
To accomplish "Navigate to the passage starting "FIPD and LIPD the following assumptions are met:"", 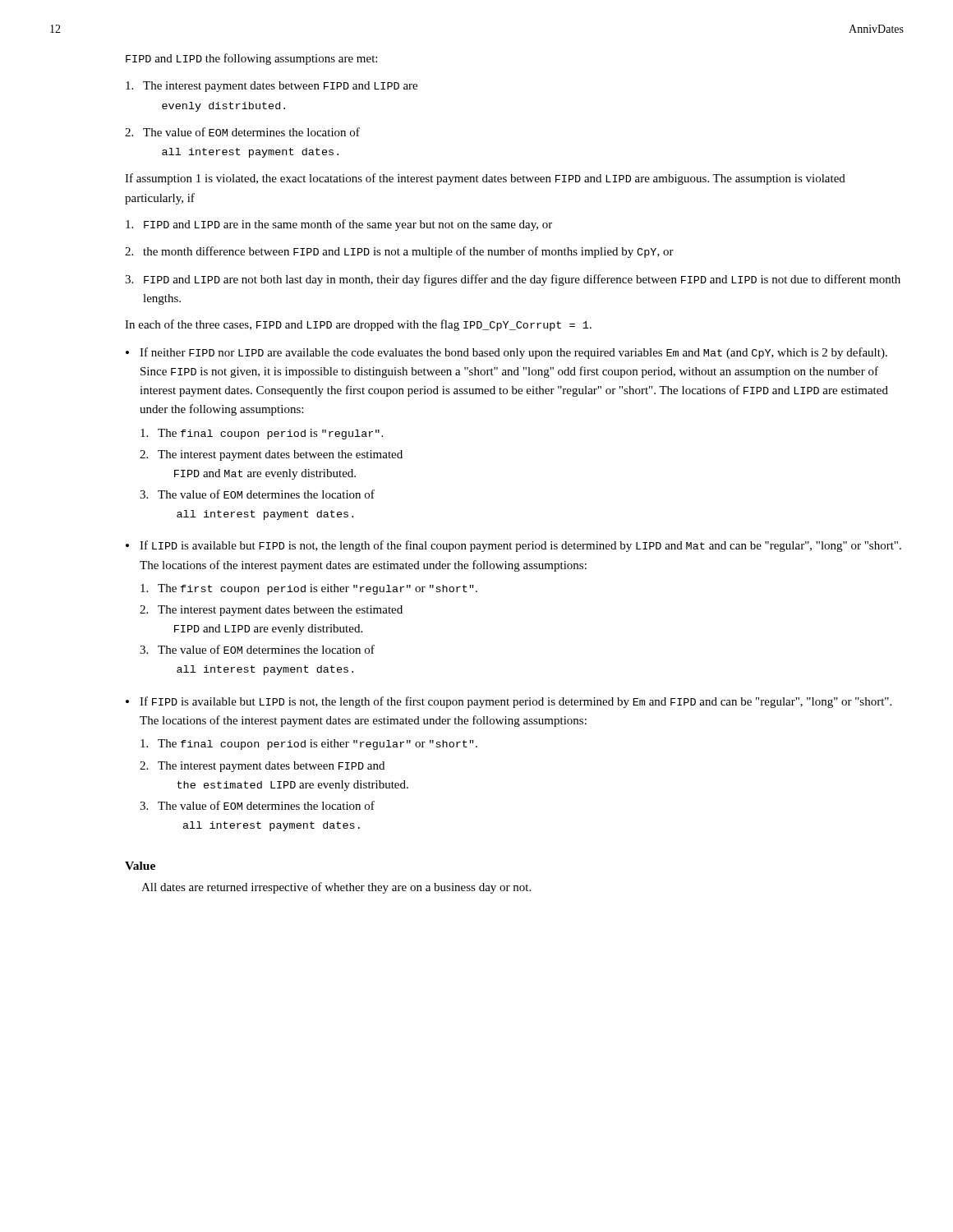I will tap(252, 59).
